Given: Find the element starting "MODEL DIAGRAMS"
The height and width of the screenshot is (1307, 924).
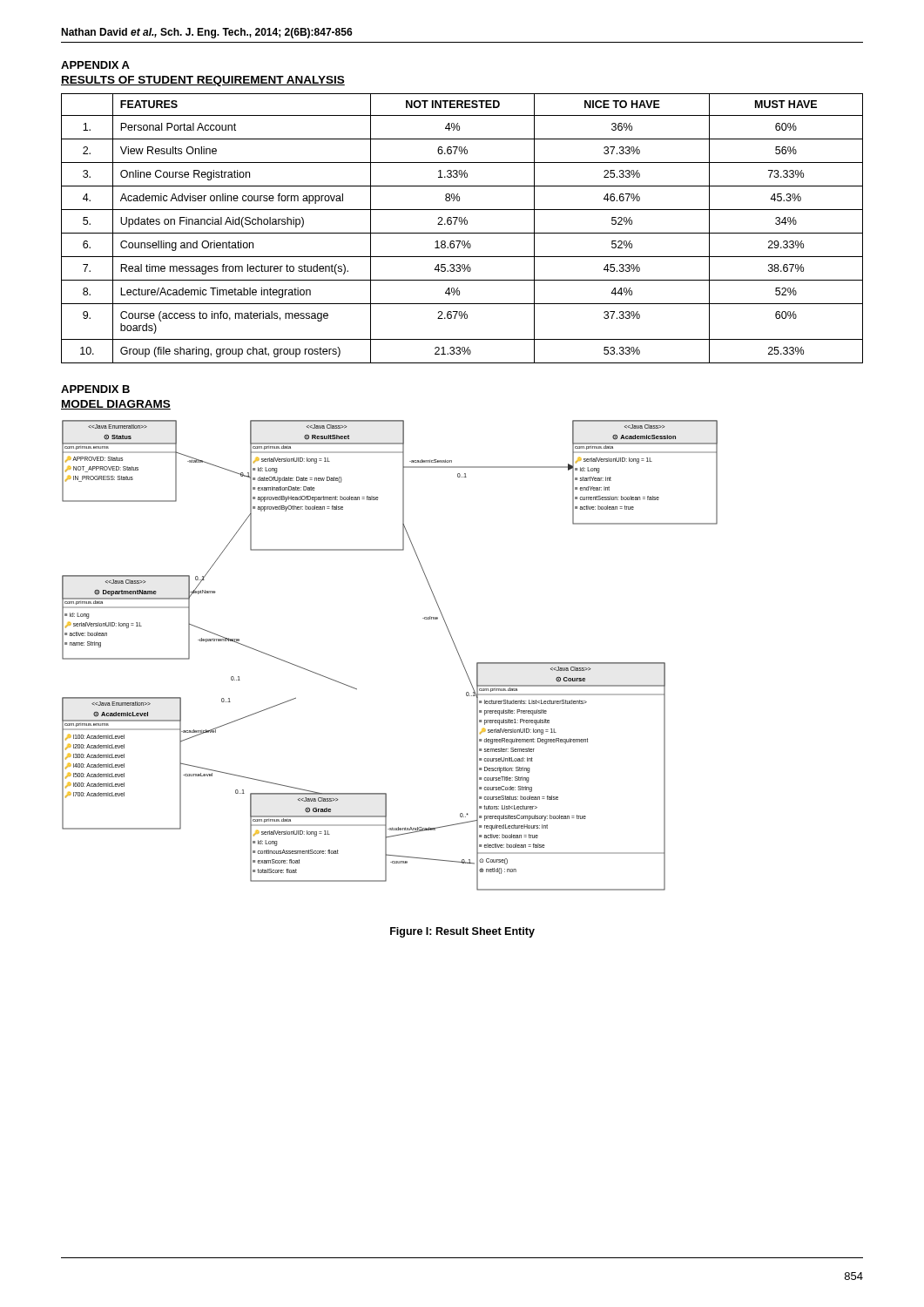Looking at the screenshot, I should pos(116,404).
